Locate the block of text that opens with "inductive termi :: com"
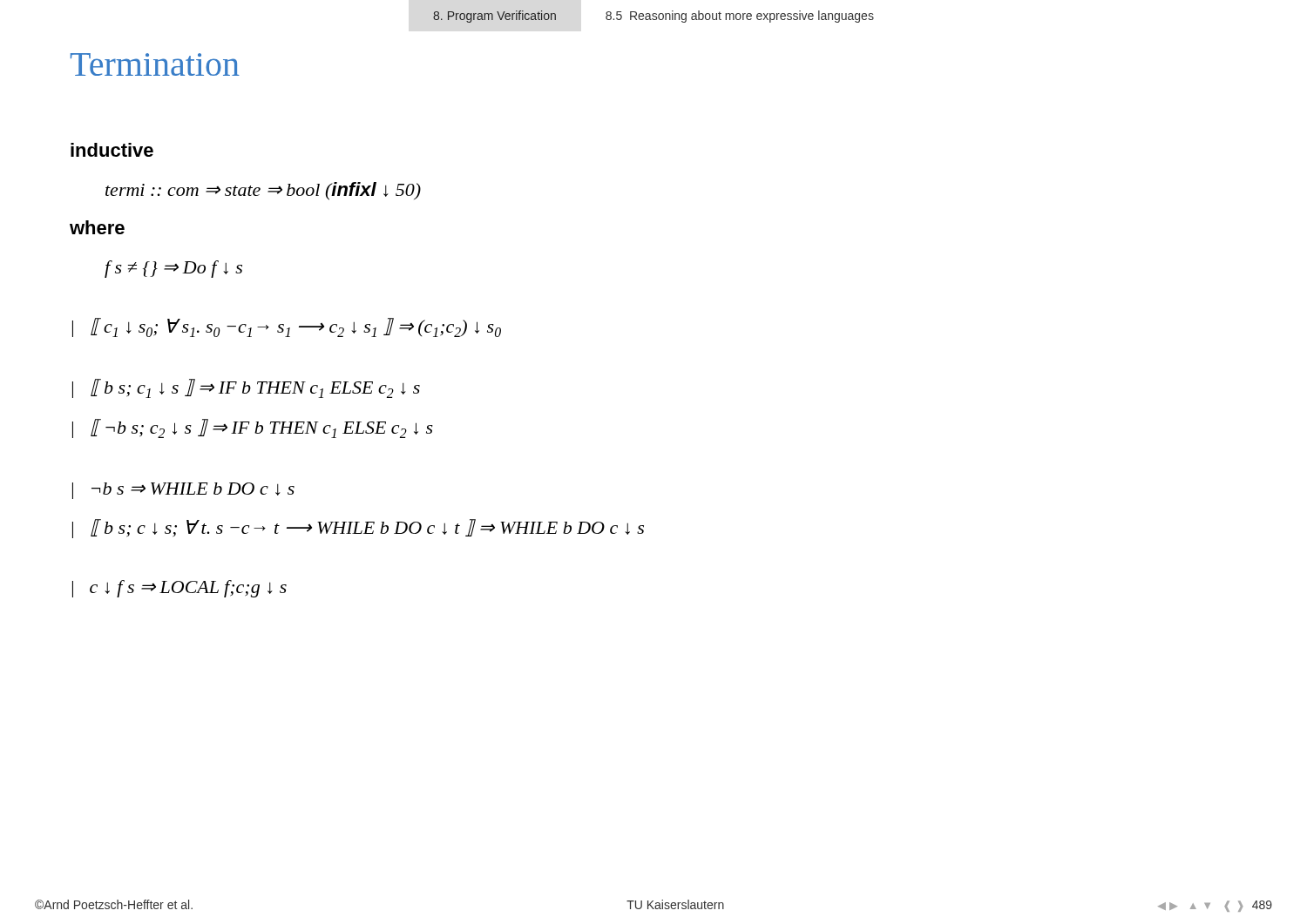This screenshot has height=924, width=1307. (112, 150)
